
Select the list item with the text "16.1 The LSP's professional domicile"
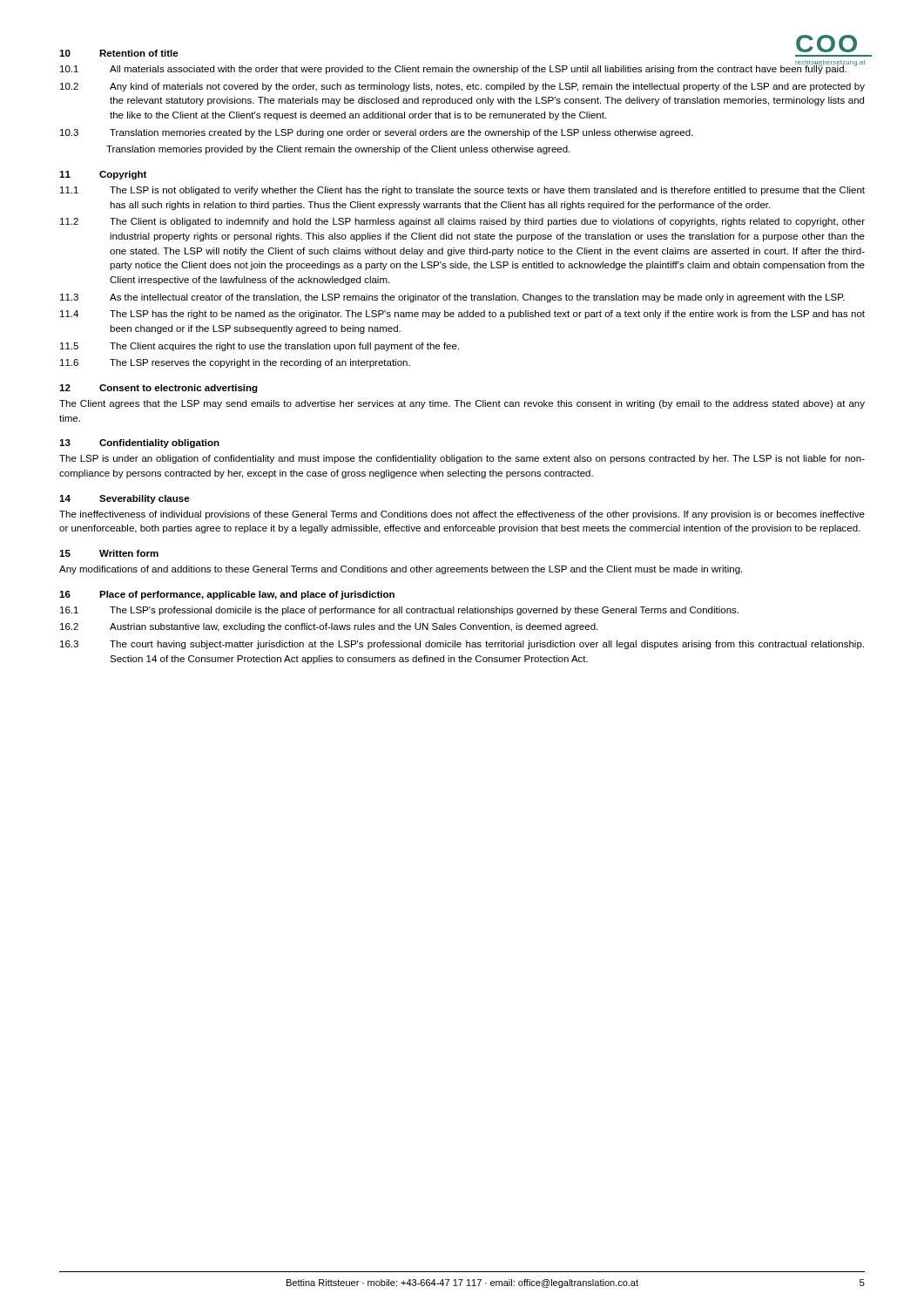tap(462, 610)
